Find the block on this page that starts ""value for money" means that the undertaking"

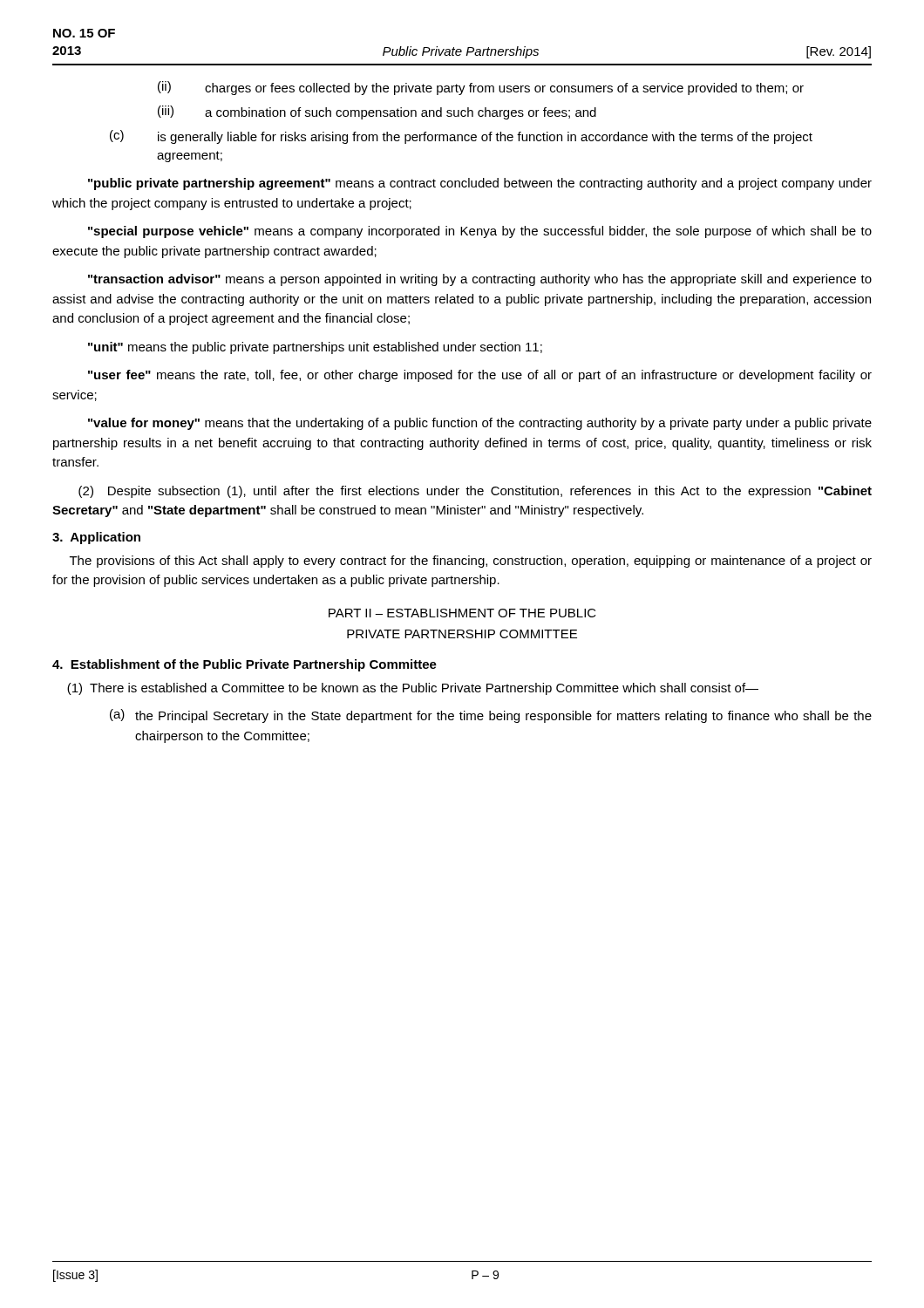coord(462,442)
